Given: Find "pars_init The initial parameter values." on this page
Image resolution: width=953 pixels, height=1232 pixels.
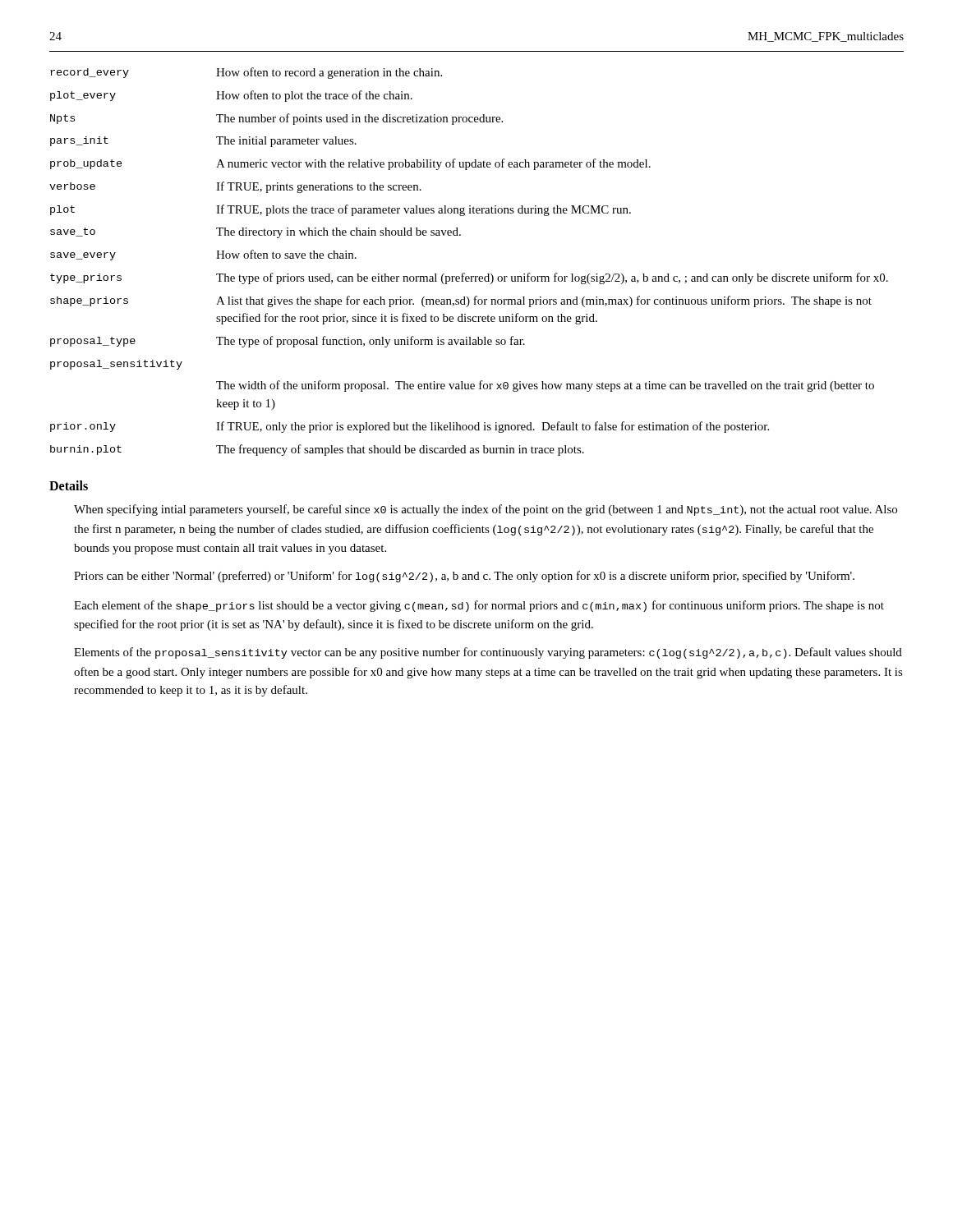Looking at the screenshot, I should (83, 143).
